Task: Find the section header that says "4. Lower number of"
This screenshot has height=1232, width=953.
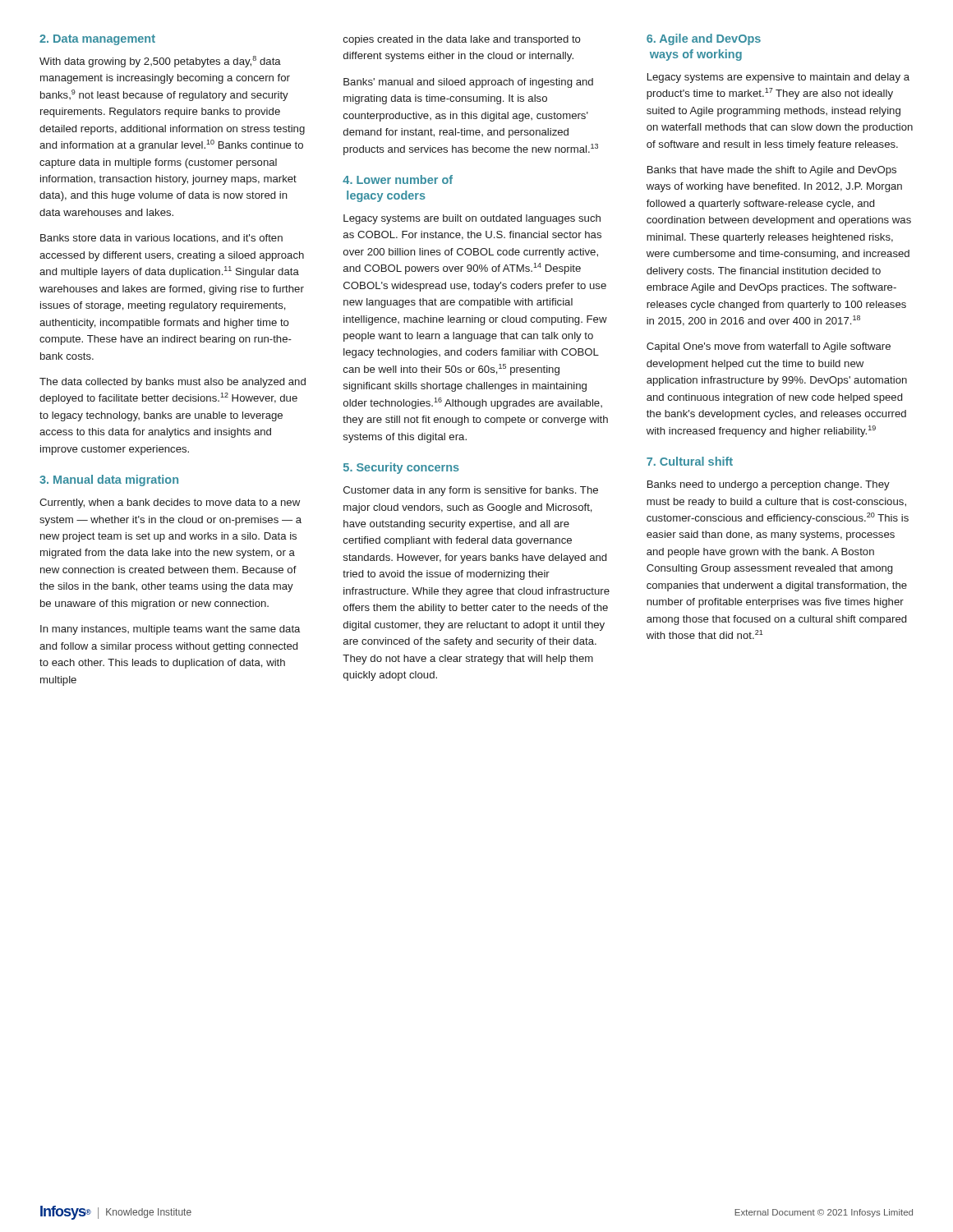Action: (398, 188)
